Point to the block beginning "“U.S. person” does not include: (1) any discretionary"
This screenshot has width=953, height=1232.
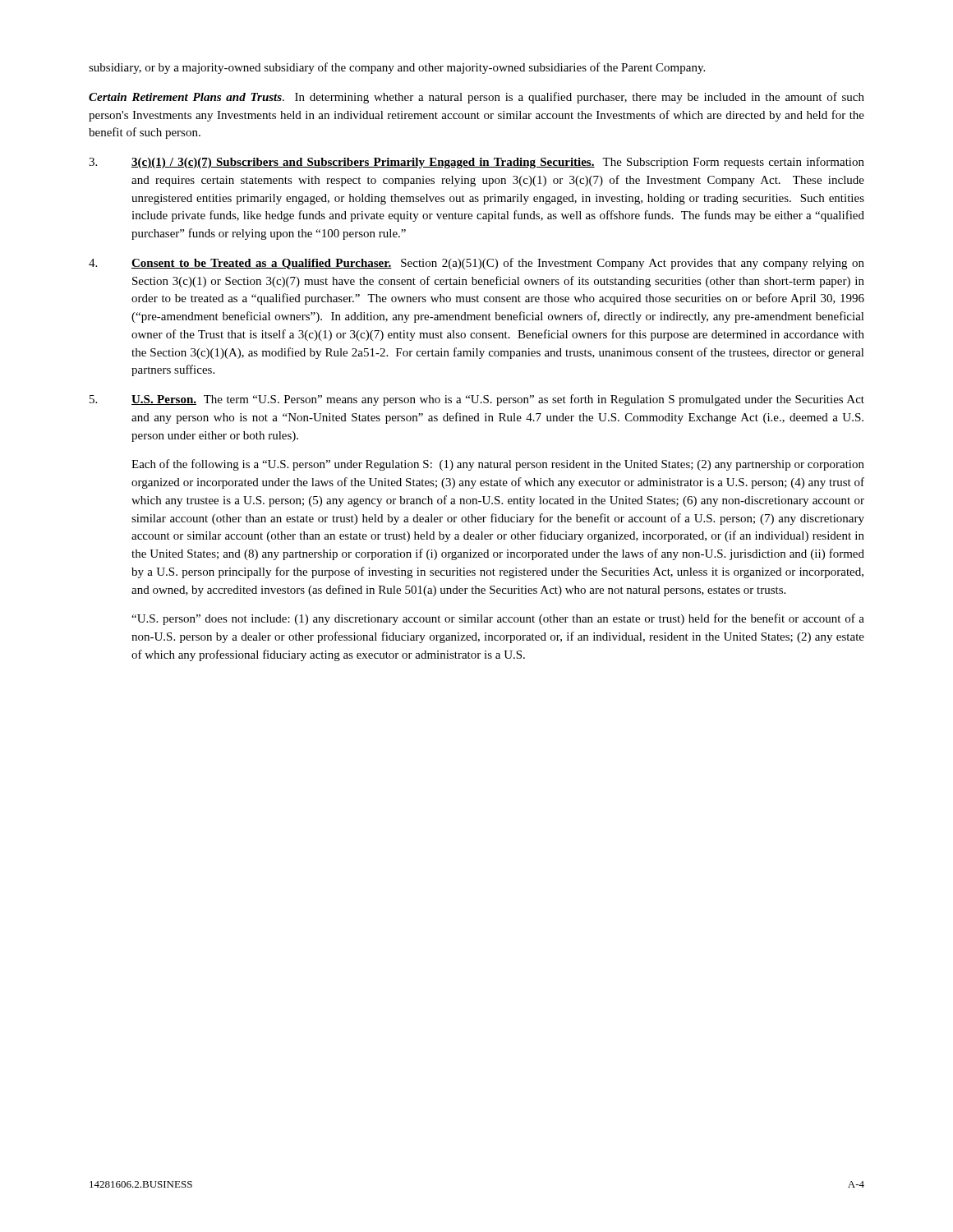tap(498, 637)
